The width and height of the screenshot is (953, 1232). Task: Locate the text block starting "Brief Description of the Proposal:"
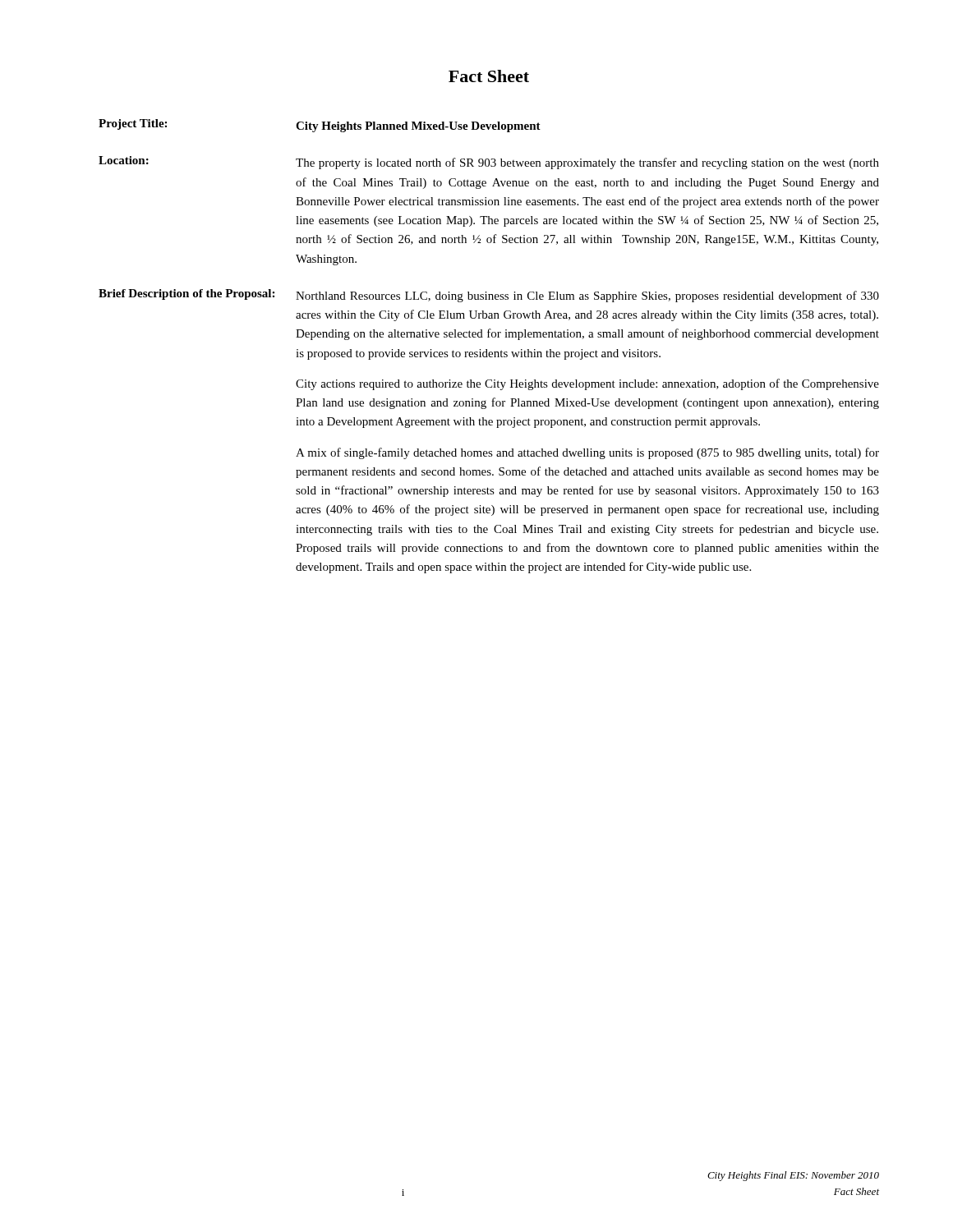click(187, 293)
